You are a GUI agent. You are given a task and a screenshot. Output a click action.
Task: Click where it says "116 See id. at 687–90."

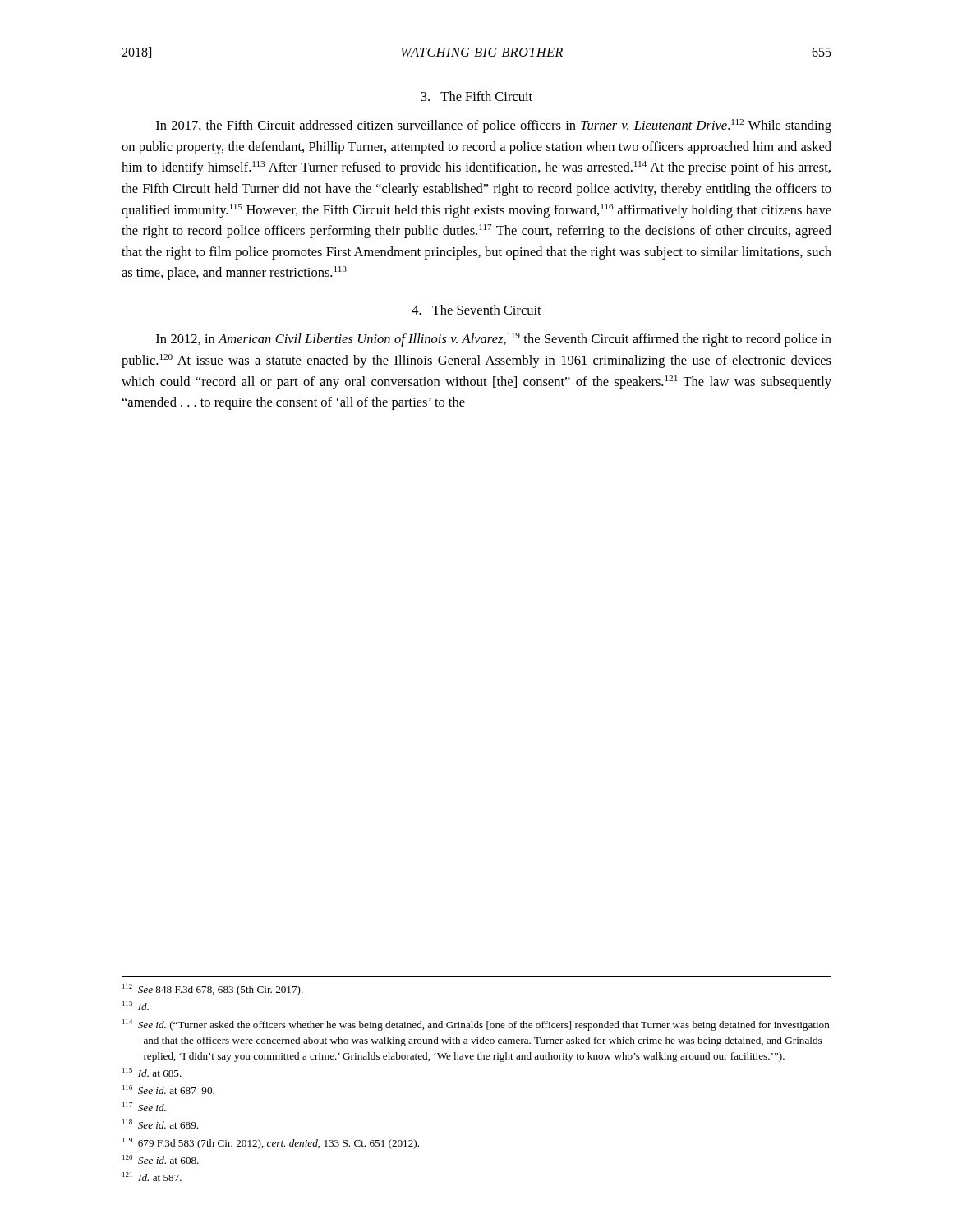[168, 1090]
